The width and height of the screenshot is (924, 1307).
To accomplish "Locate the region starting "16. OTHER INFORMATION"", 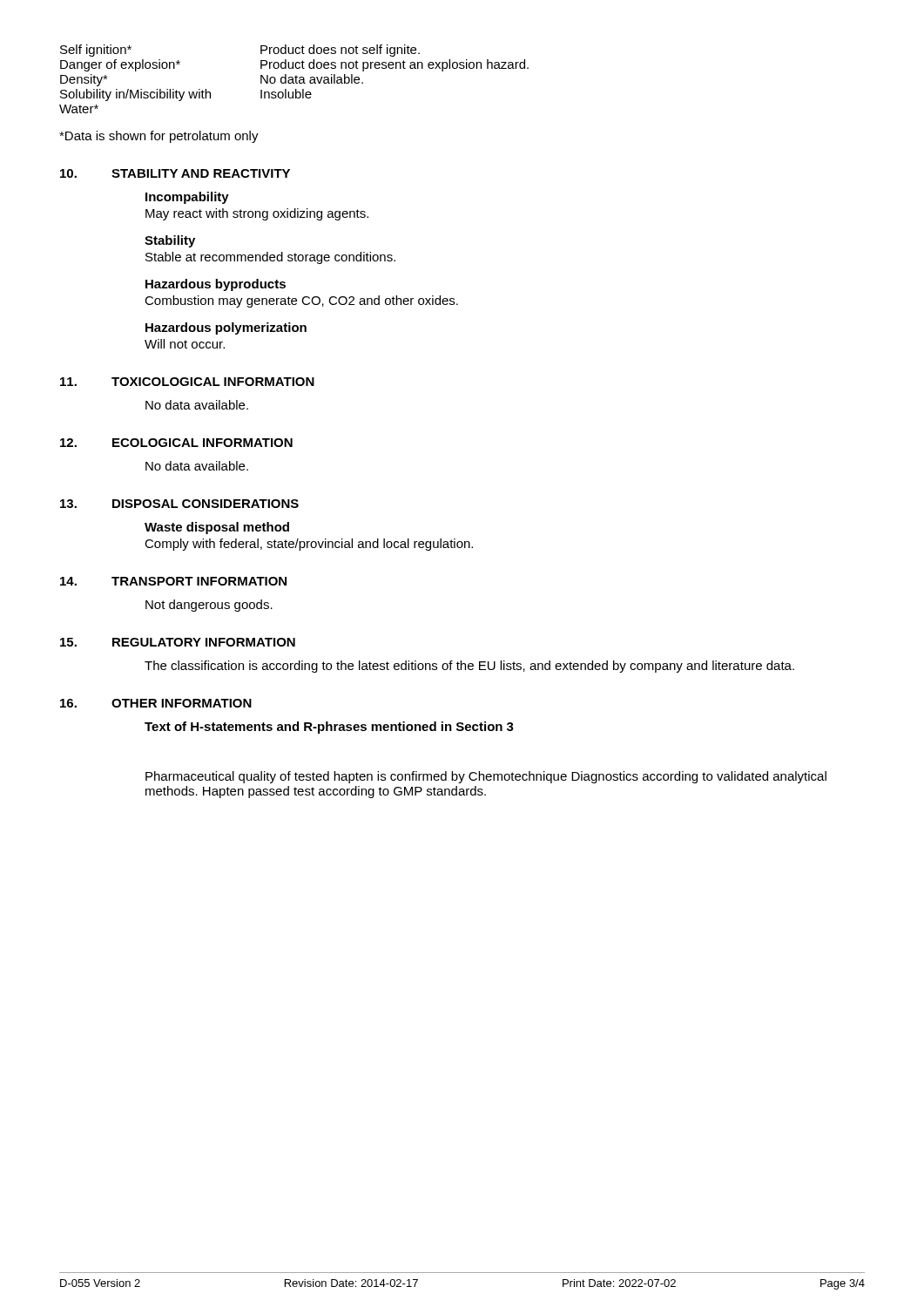I will click(156, 703).
